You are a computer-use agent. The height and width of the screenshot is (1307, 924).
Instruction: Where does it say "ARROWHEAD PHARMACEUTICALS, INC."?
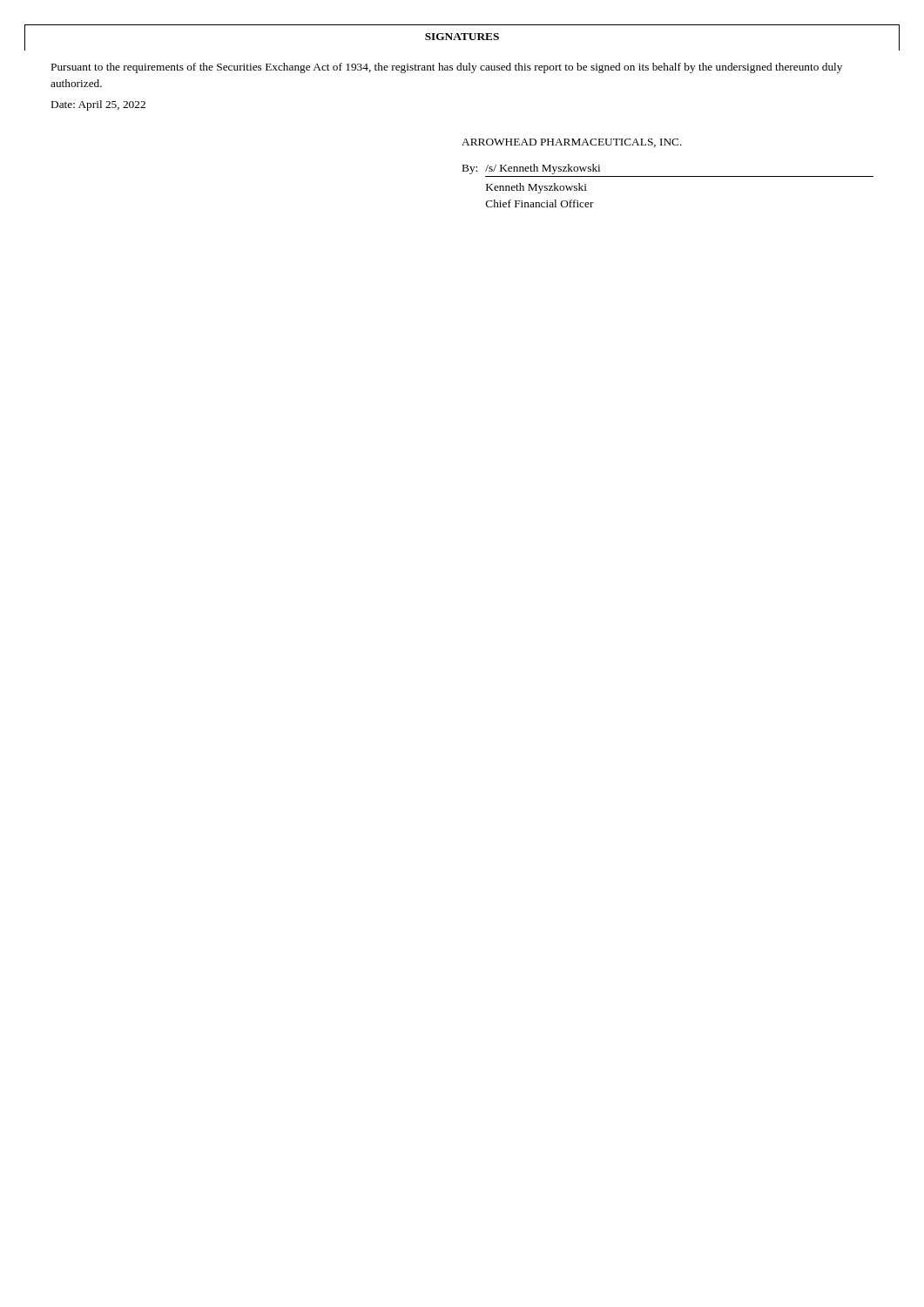(x=572, y=142)
